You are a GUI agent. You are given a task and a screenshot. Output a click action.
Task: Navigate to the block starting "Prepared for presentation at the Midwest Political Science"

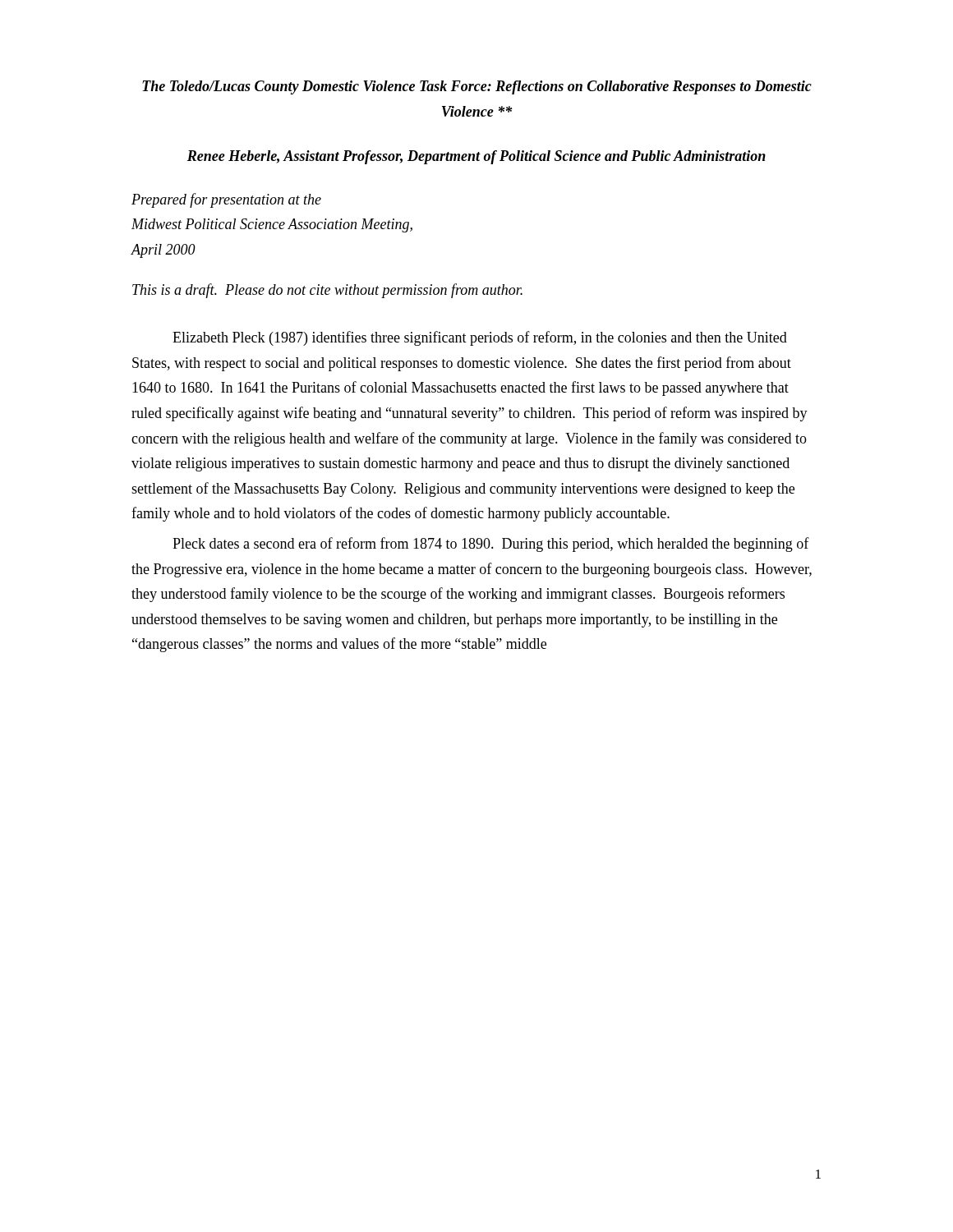[x=272, y=225]
